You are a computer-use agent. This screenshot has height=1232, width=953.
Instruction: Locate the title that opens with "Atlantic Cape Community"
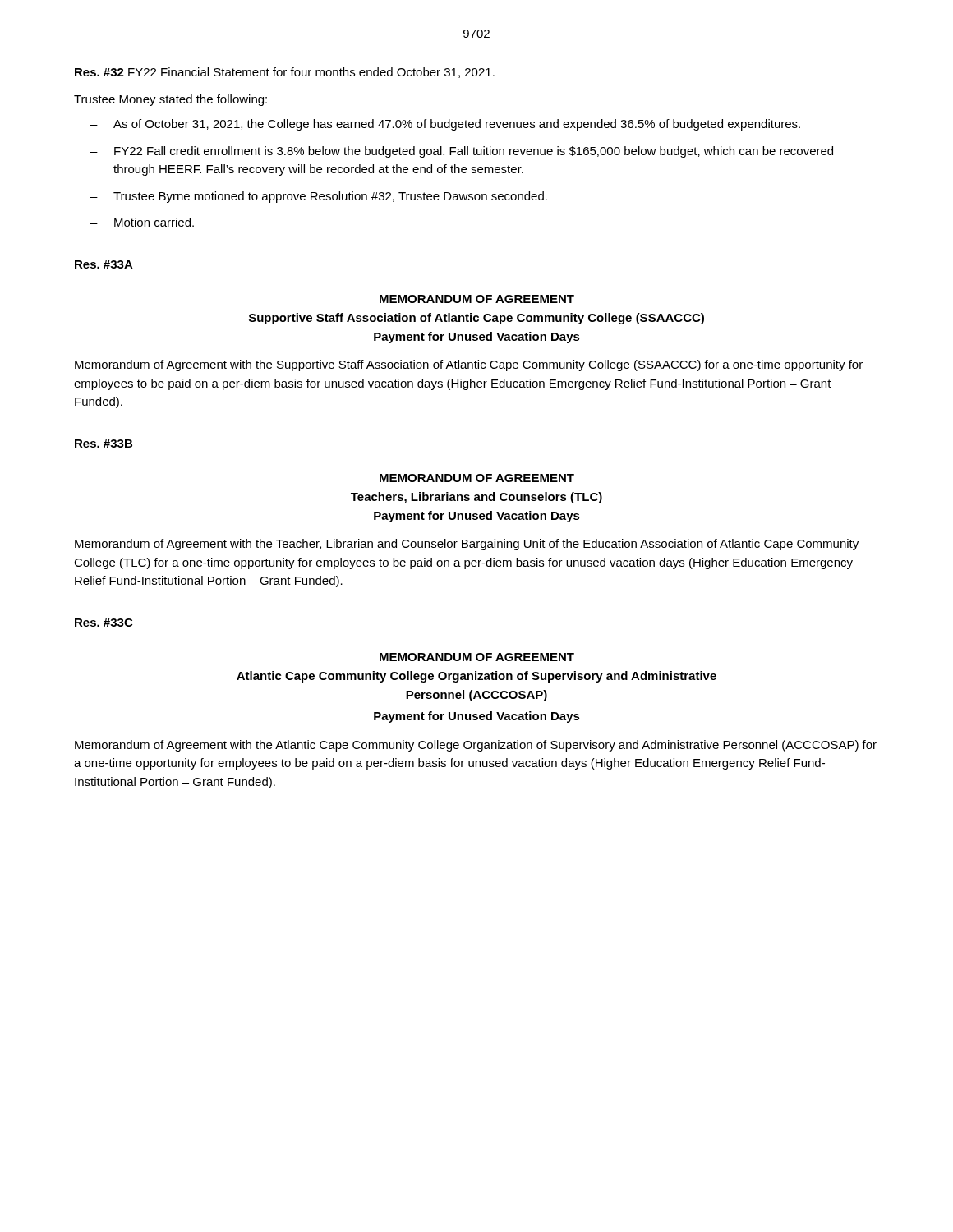click(476, 685)
